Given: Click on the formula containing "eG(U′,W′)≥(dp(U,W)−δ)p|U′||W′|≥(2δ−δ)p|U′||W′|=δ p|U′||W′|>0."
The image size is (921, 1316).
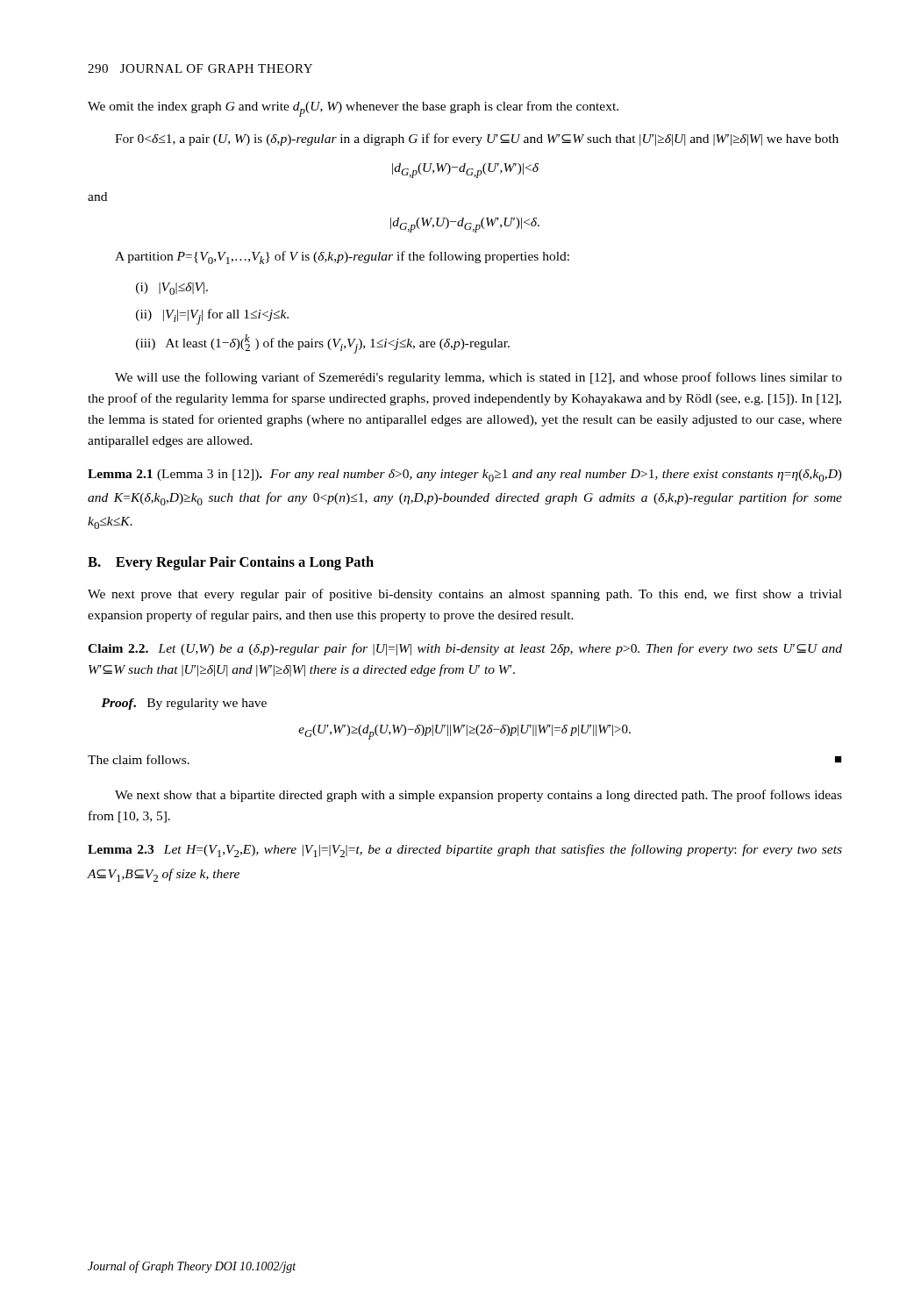Looking at the screenshot, I should (465, 731).
